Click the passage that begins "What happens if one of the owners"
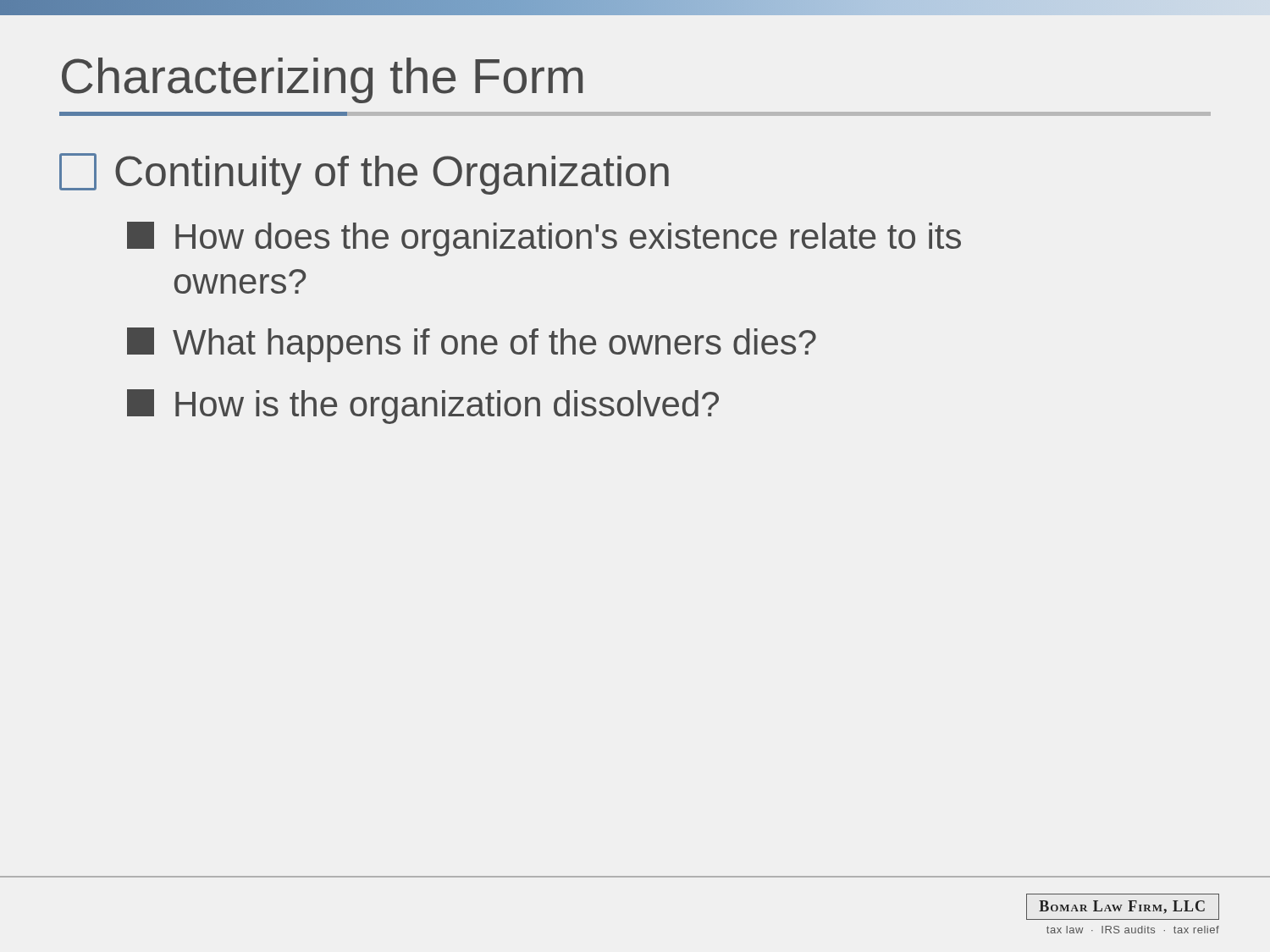Screen dimensions: 952x1270 click(472, 343)
